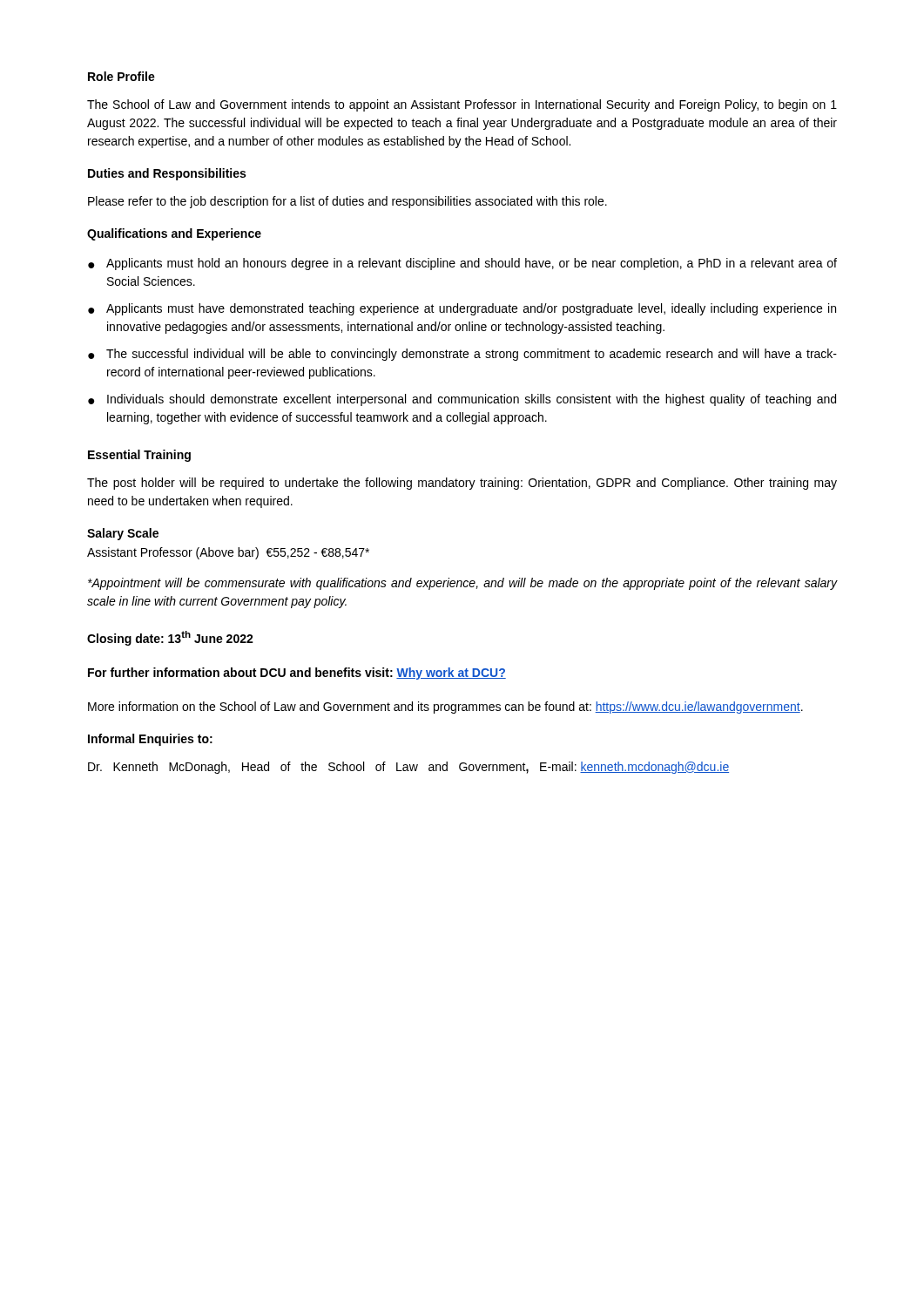Locate the block starting "Qualifications and Experience"
This screenshot has height=1307, width=924.
(174, 233)
